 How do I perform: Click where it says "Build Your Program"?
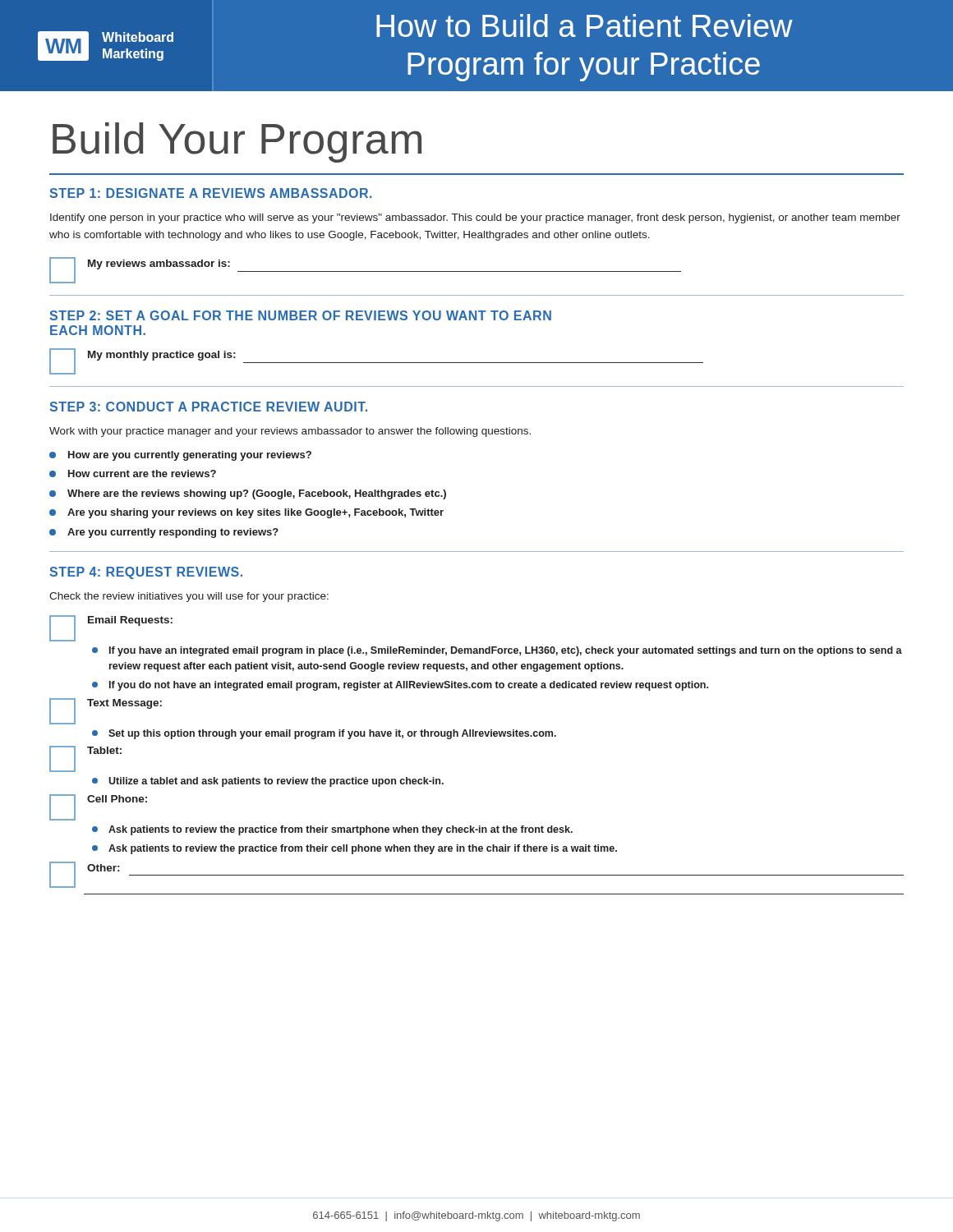[x=237, y=143]
